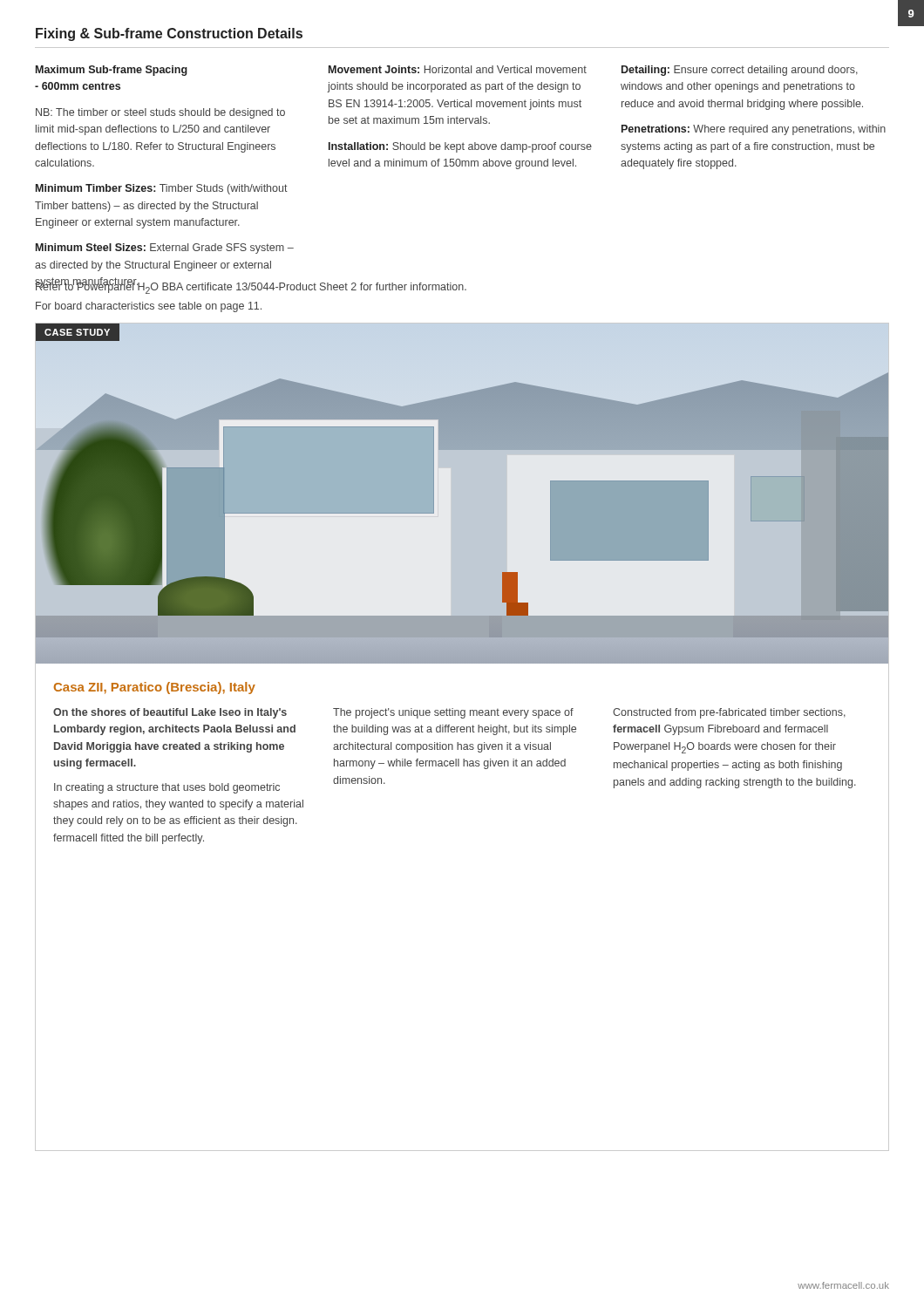Select the text block that says "Detailing: Ensure correct"
This screenshot has height=1308, width=924.
pos(755,117)
